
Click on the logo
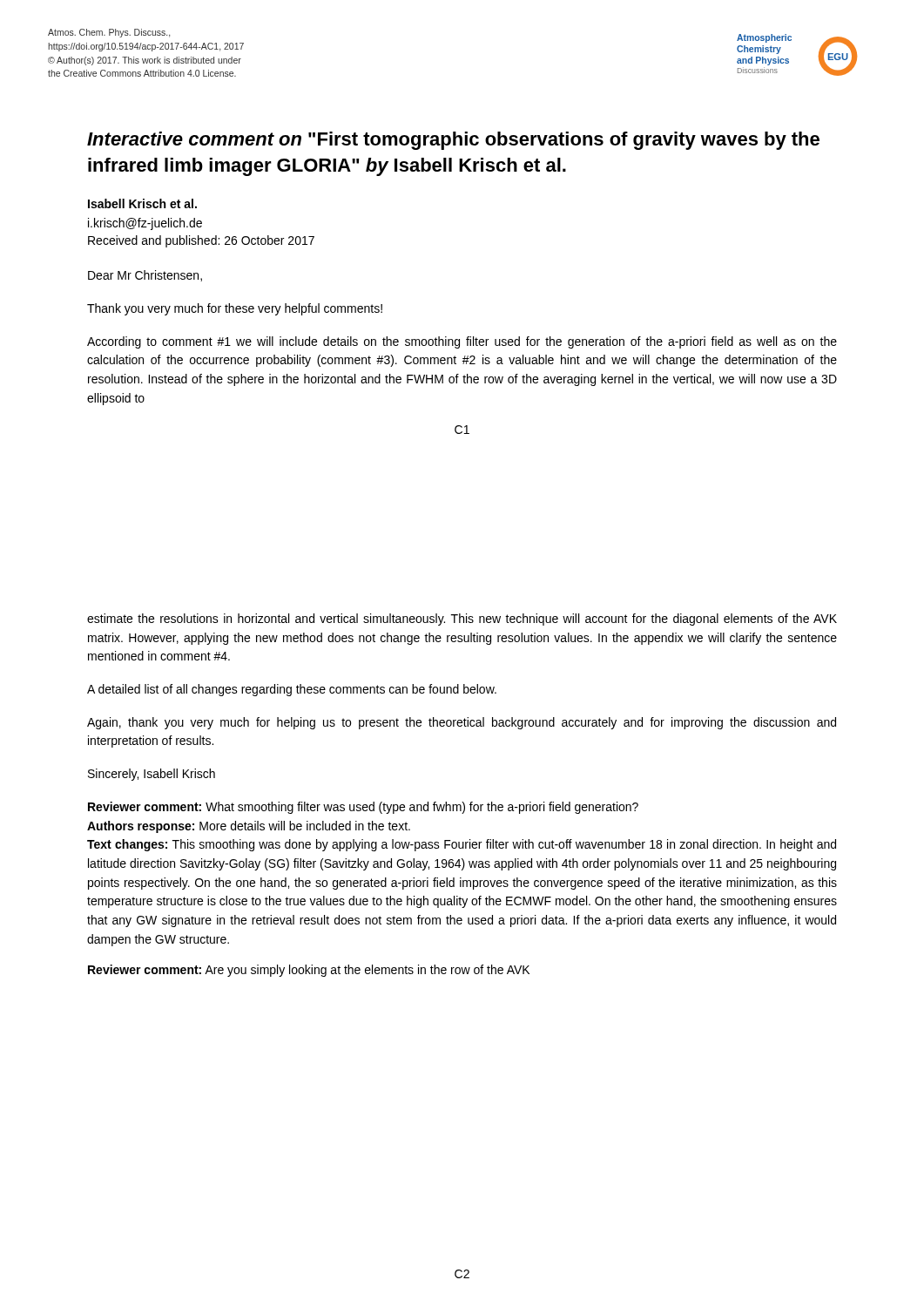click(806, 54)
